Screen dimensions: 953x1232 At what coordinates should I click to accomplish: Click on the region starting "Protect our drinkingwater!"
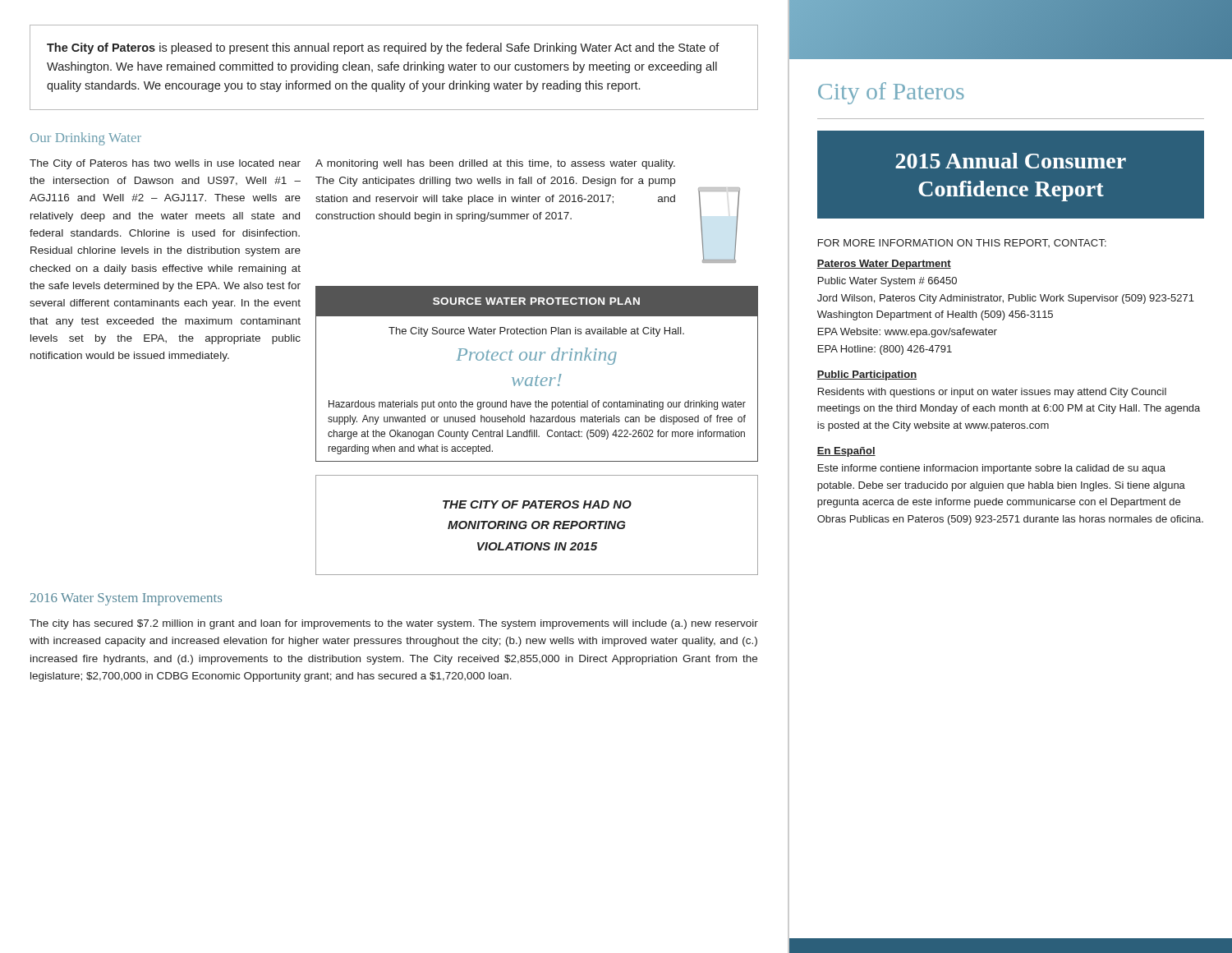coord(537,367)
